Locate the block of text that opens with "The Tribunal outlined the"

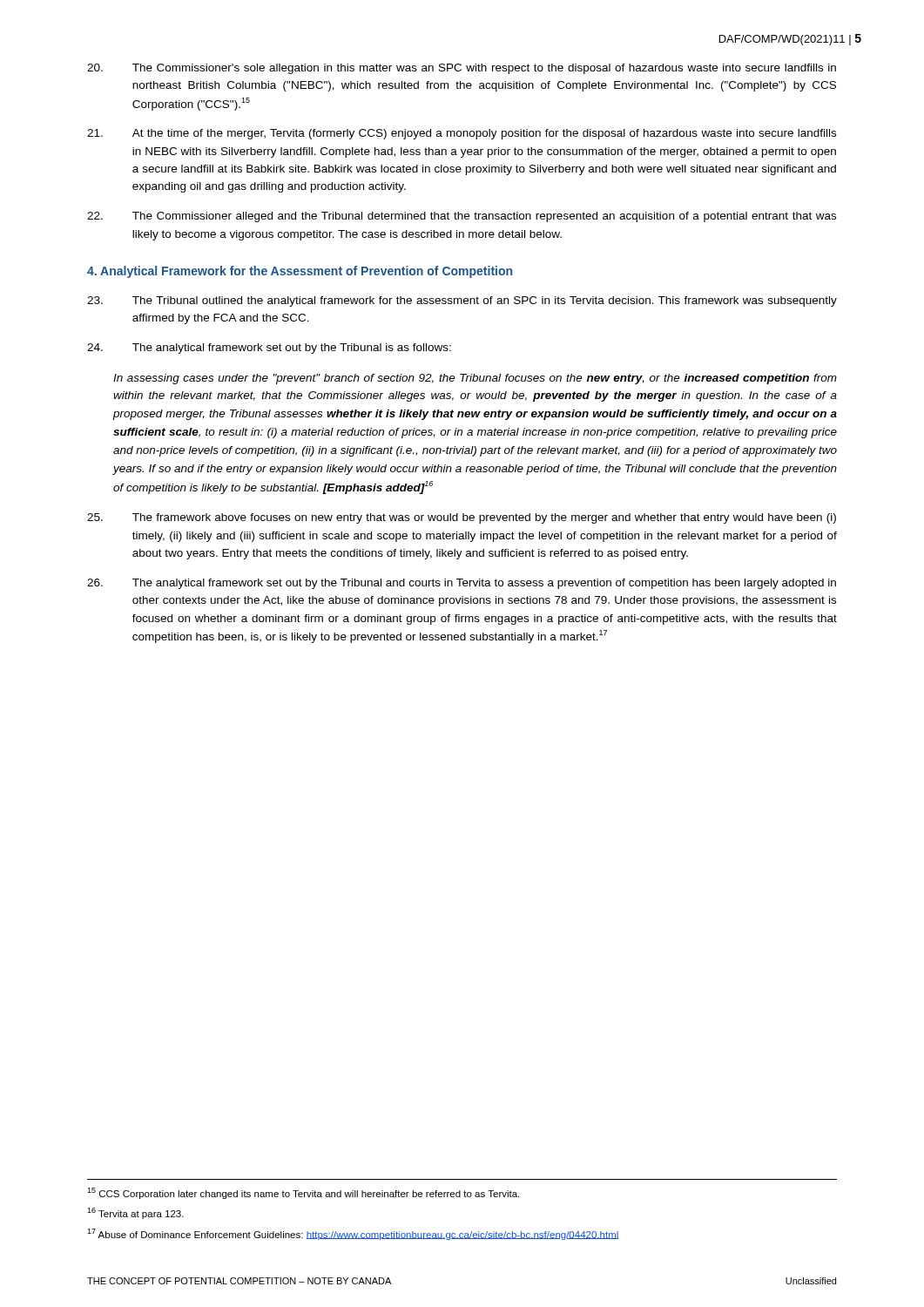pyautogui.click(x=462, y=309)
